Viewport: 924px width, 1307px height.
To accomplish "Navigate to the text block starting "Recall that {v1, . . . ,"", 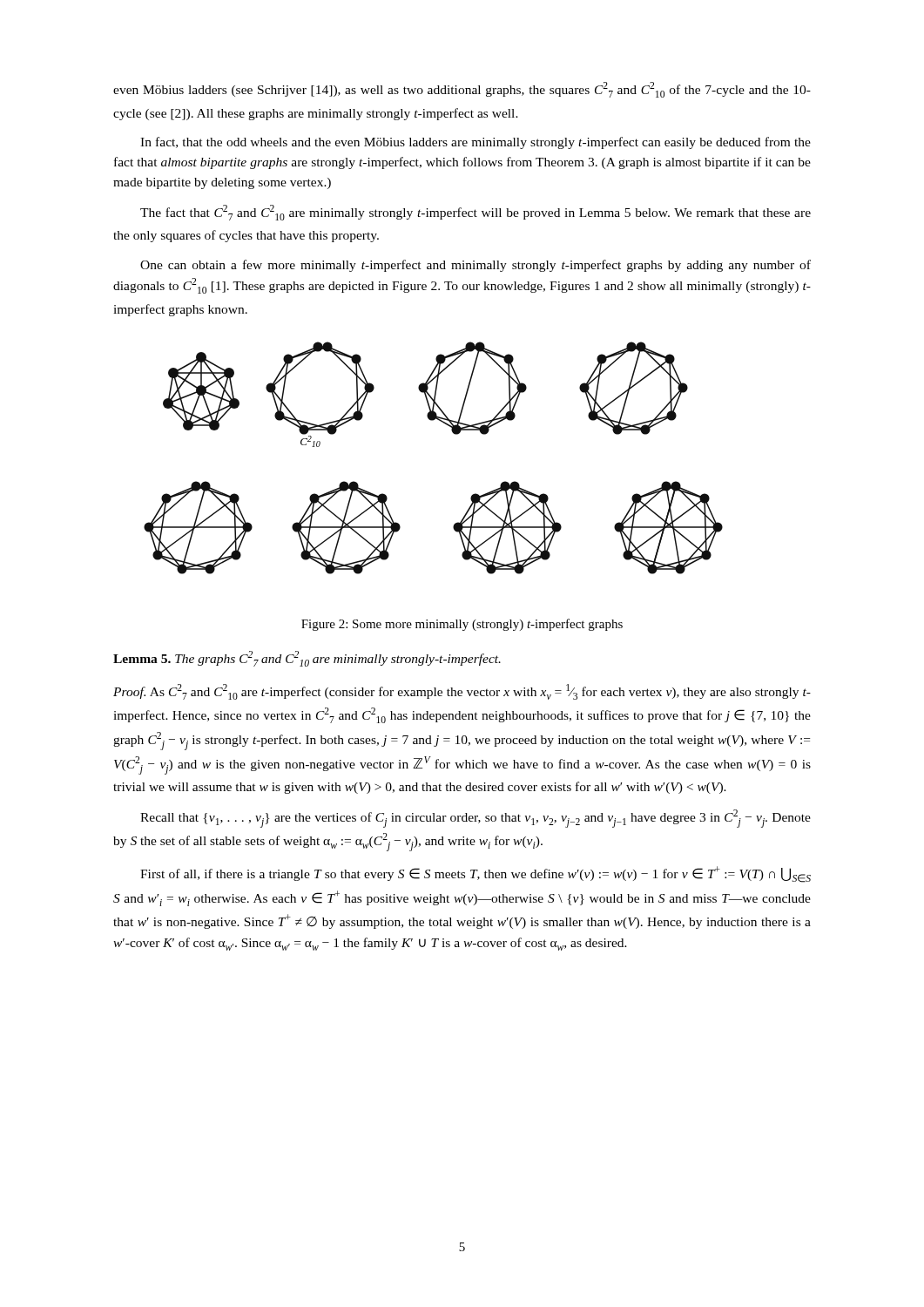I will tap(462, 830).
